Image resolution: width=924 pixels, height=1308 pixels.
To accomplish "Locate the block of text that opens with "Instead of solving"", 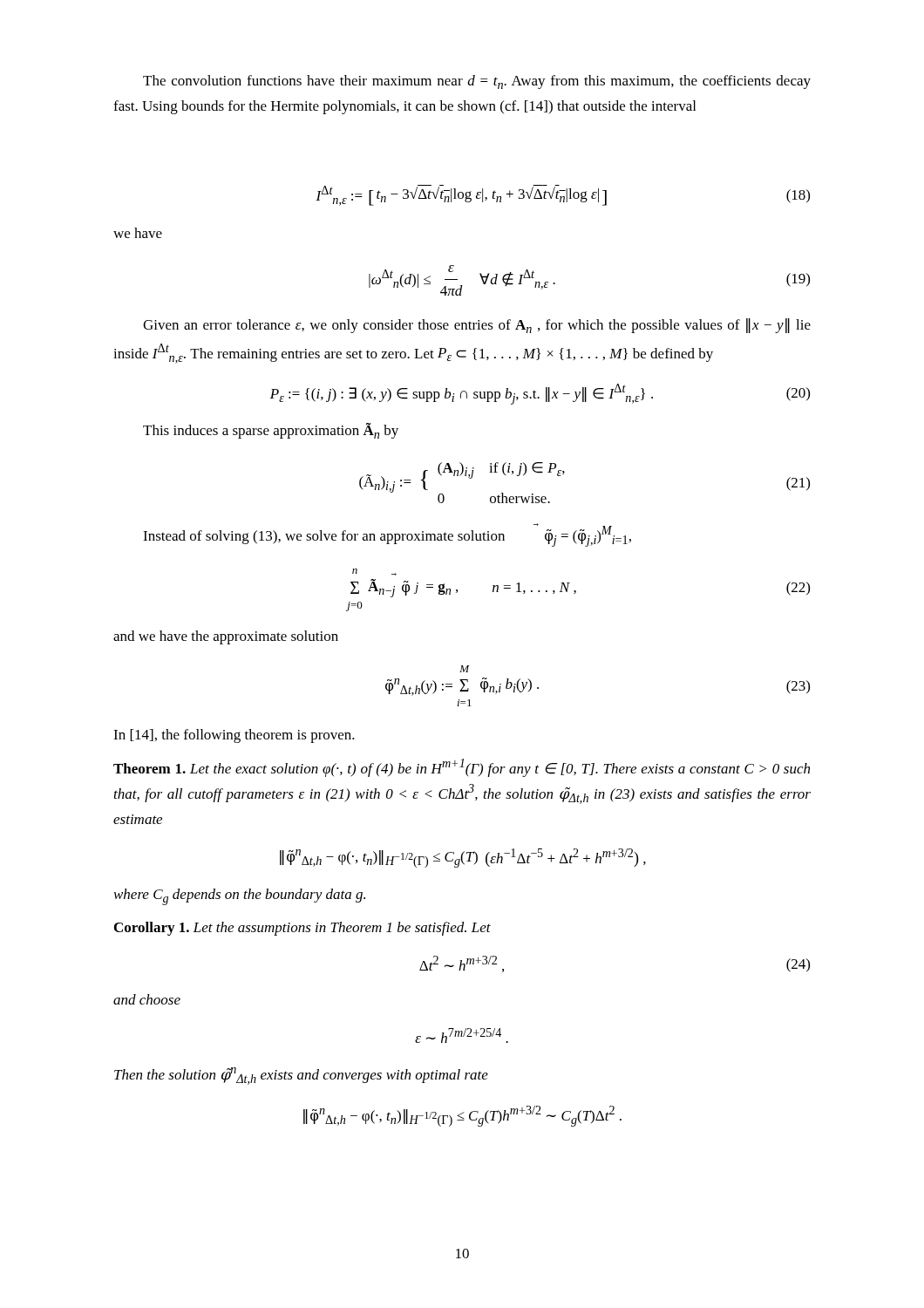I will click(462, 536).
